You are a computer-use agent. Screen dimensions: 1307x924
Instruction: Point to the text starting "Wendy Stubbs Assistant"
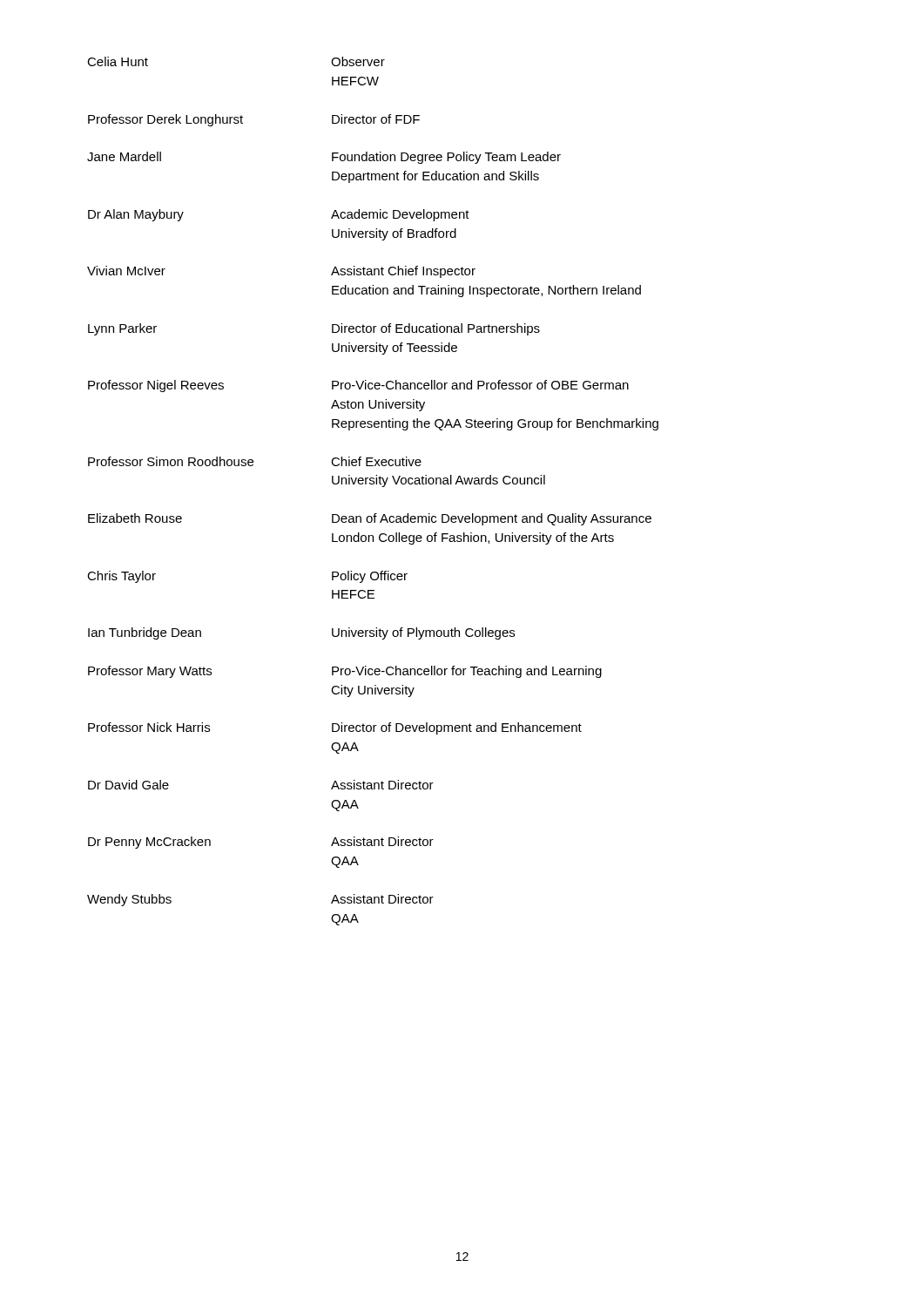(124, 901)
